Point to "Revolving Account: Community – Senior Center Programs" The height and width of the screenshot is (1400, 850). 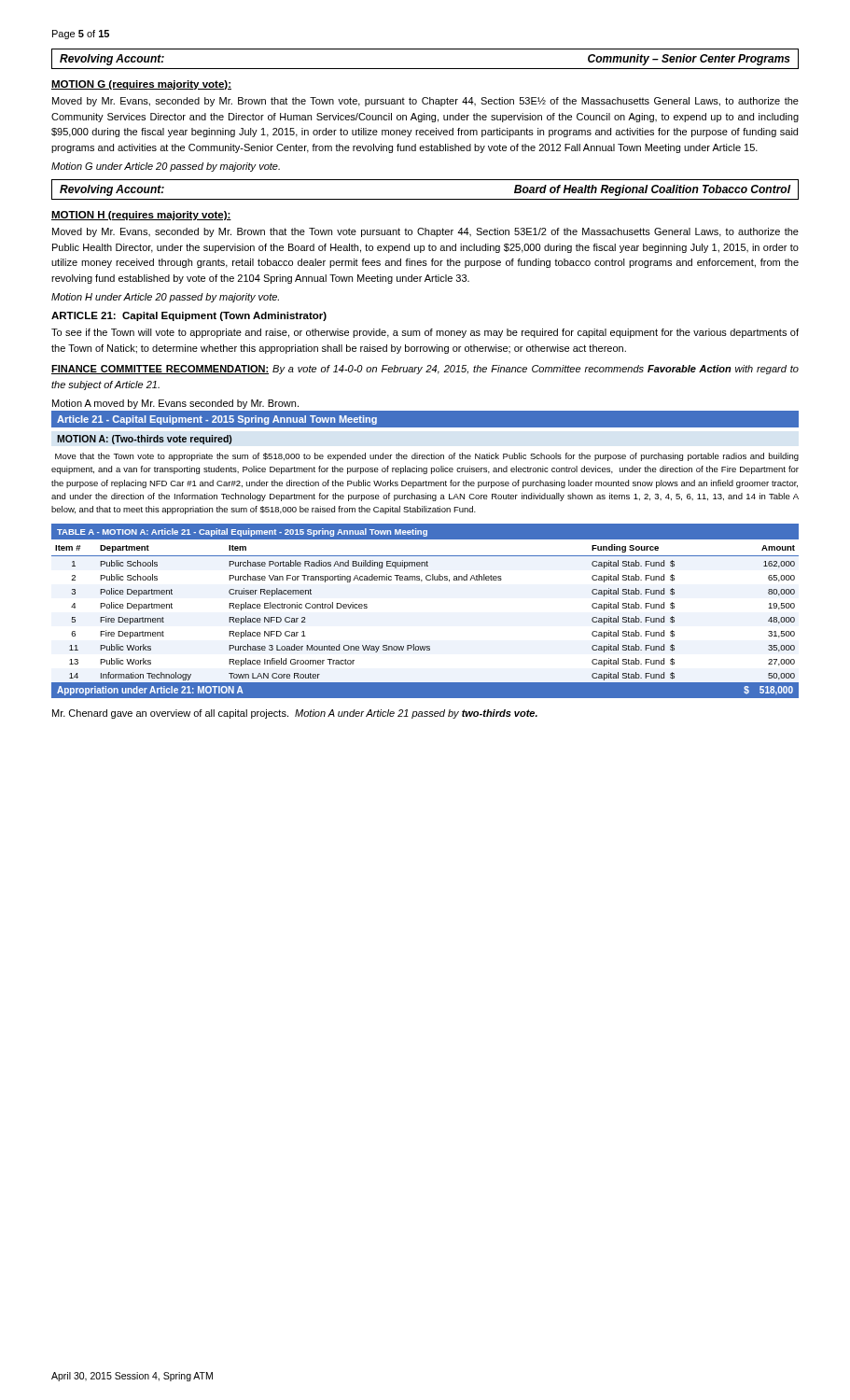425,59
